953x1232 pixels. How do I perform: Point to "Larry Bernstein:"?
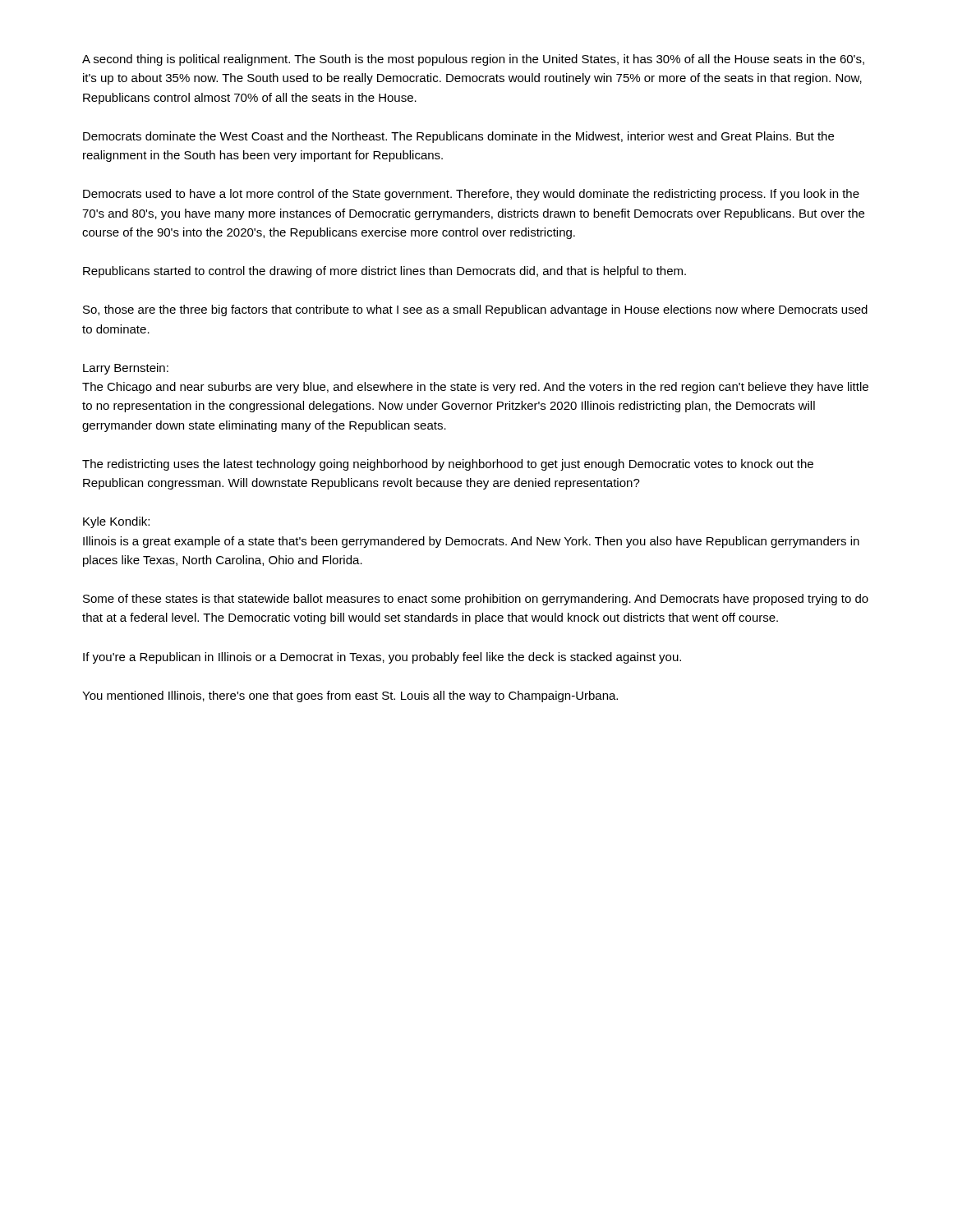coord(126,367)
